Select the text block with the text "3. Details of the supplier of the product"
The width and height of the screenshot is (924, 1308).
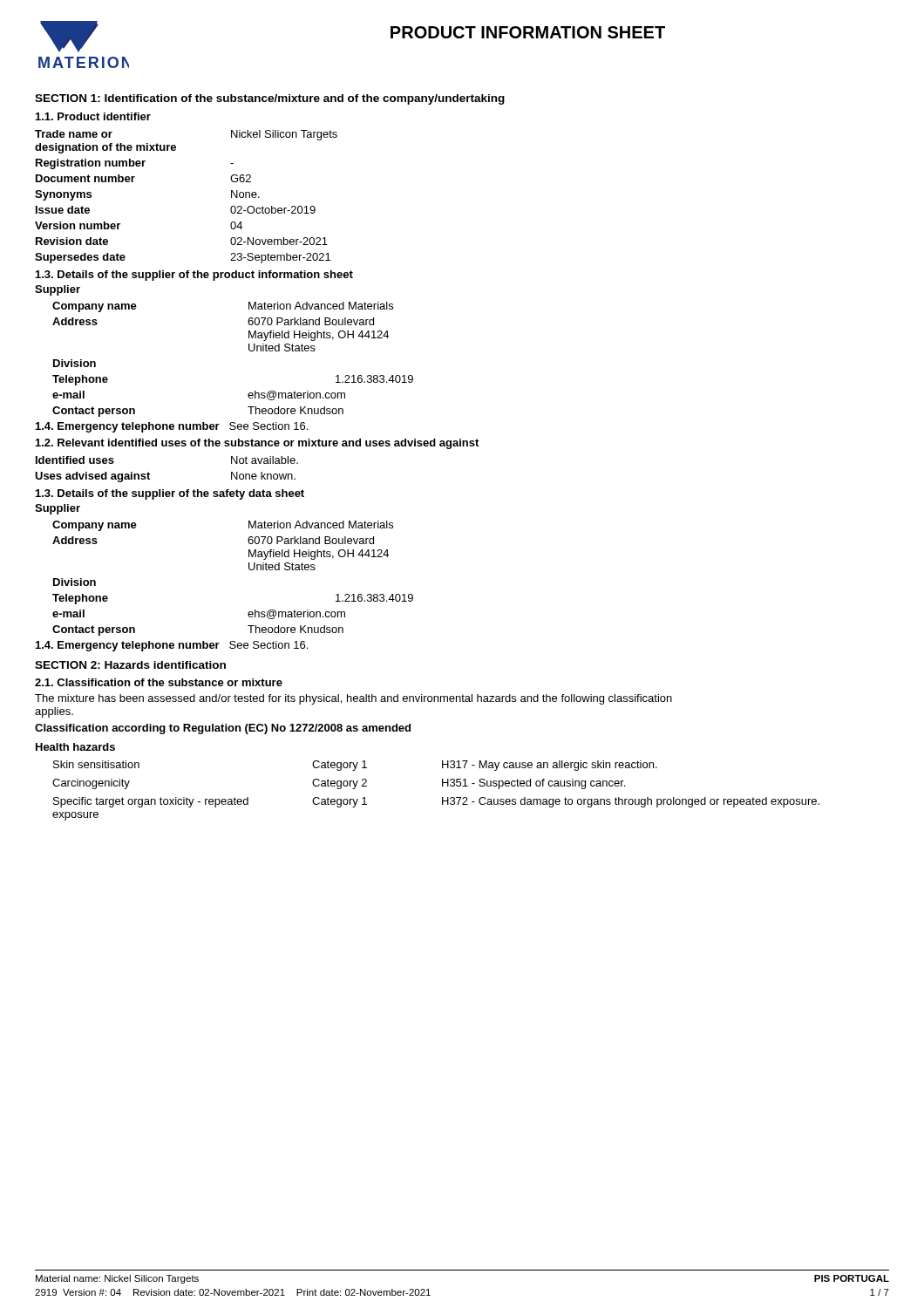194,274
